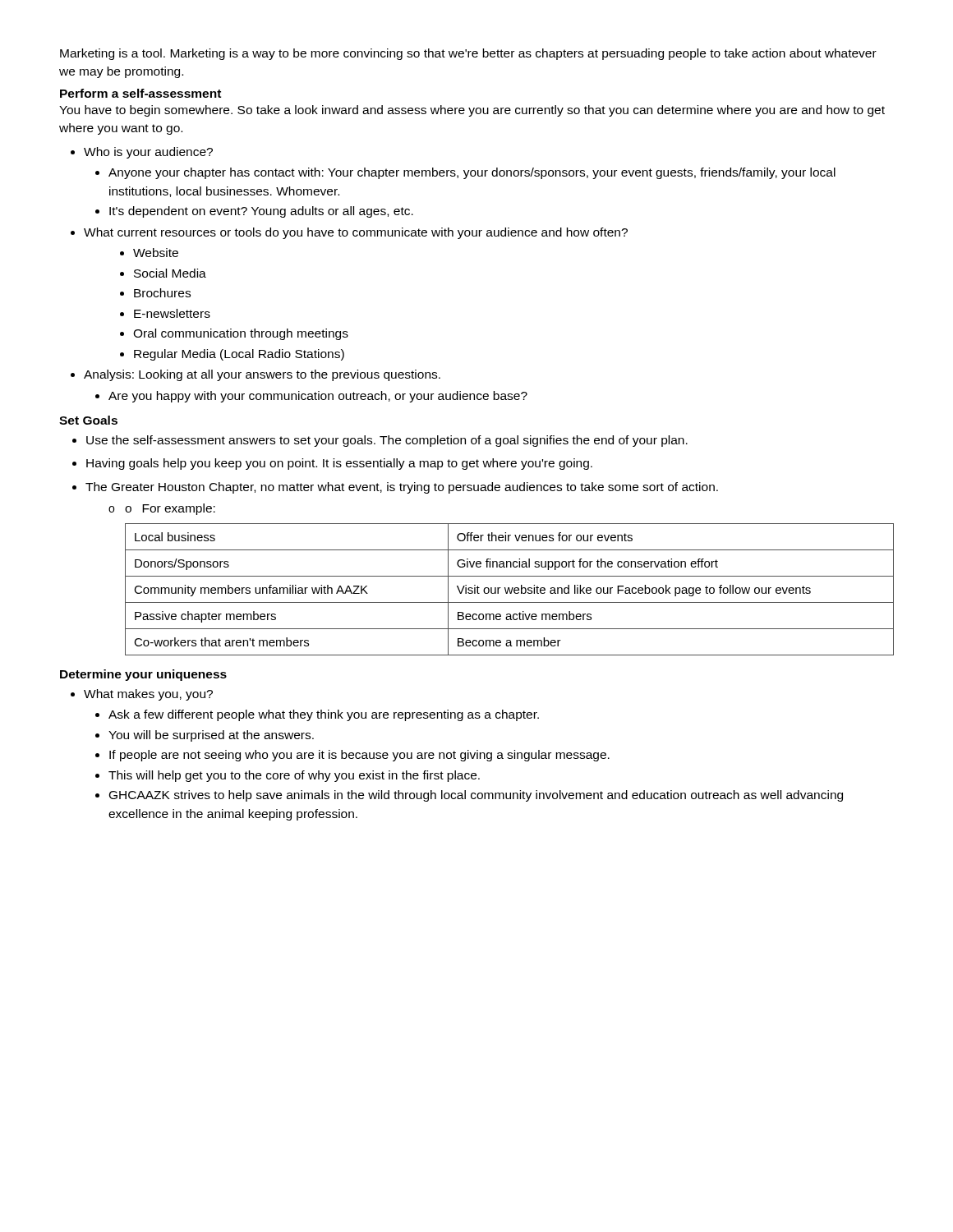Image resolution: width=953 pixels, height=1232 pixels.
Task: Navigate to the region starting "You will be surprised at the answers."
Action: click(212, 735)
